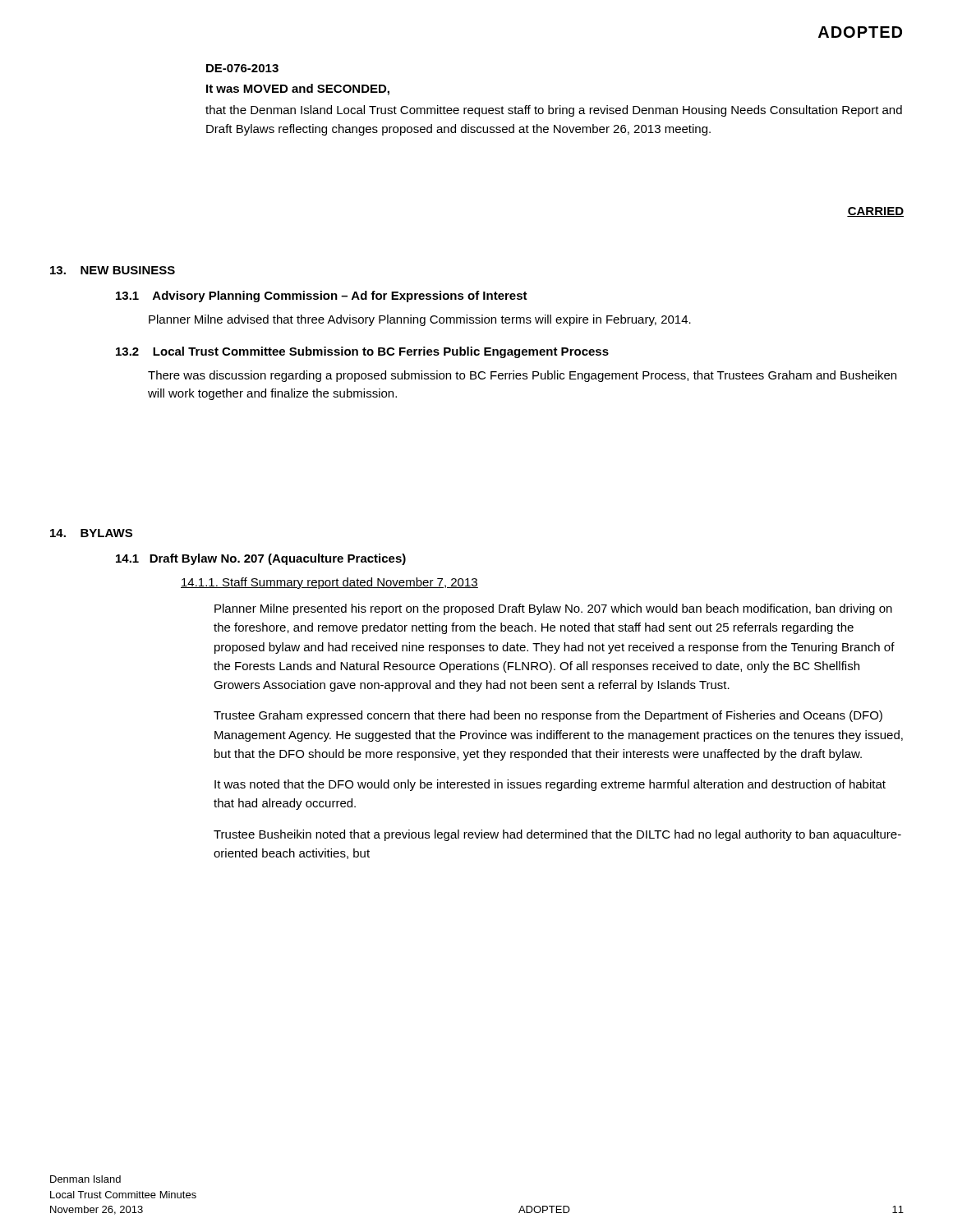Click the passage that begins "It was noted that the DFO"
The image size is (953, 1232).
(550, 794)
